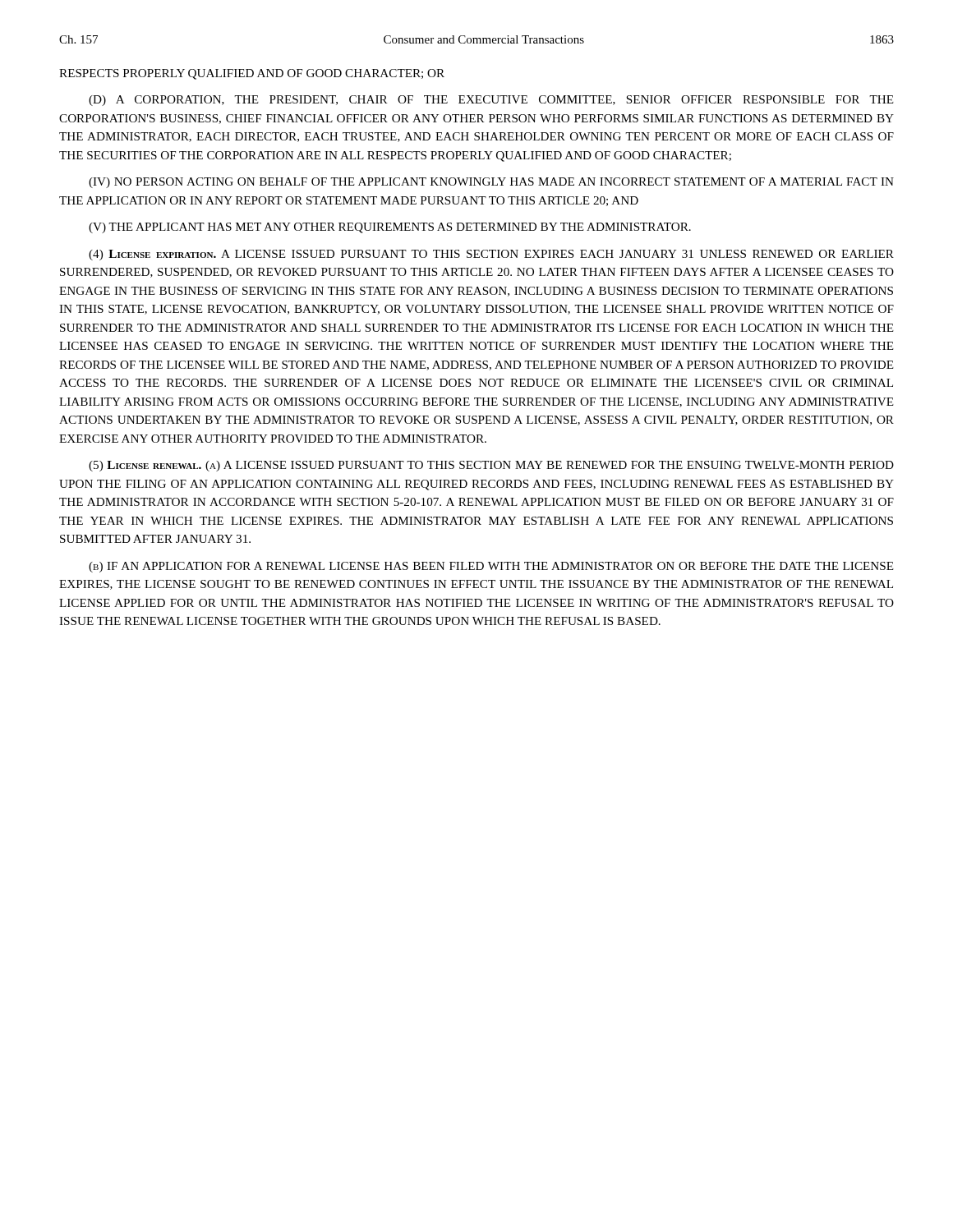The height and width of the screenshot is (1232, 953).
Task: Point to the block beginning "(4) License expiration. A LICENSE ISSUED PURSUANT"
Action: pos(476,346)
